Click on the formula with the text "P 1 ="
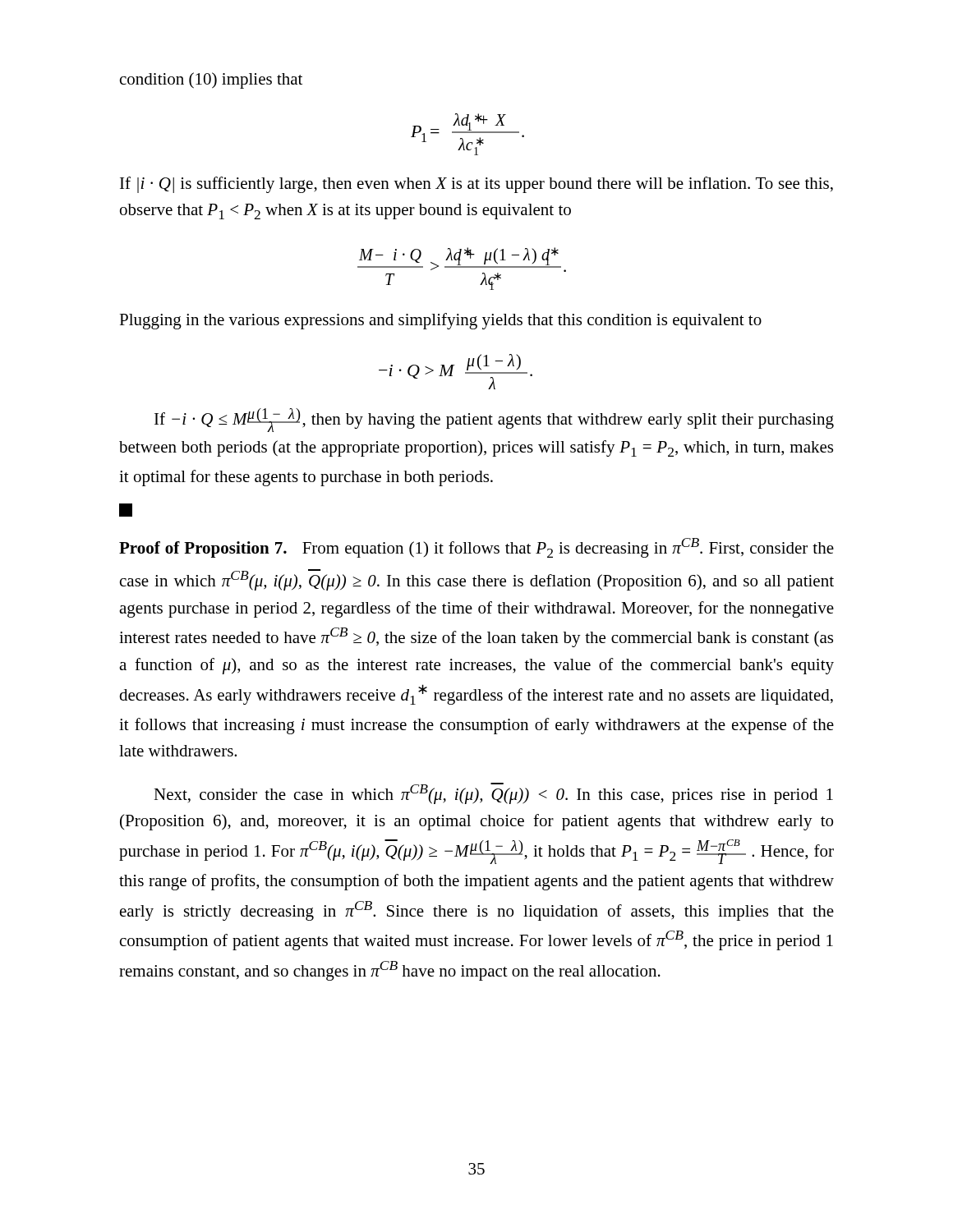Viewport: 953px width, 1232px height. click(476, 131)
